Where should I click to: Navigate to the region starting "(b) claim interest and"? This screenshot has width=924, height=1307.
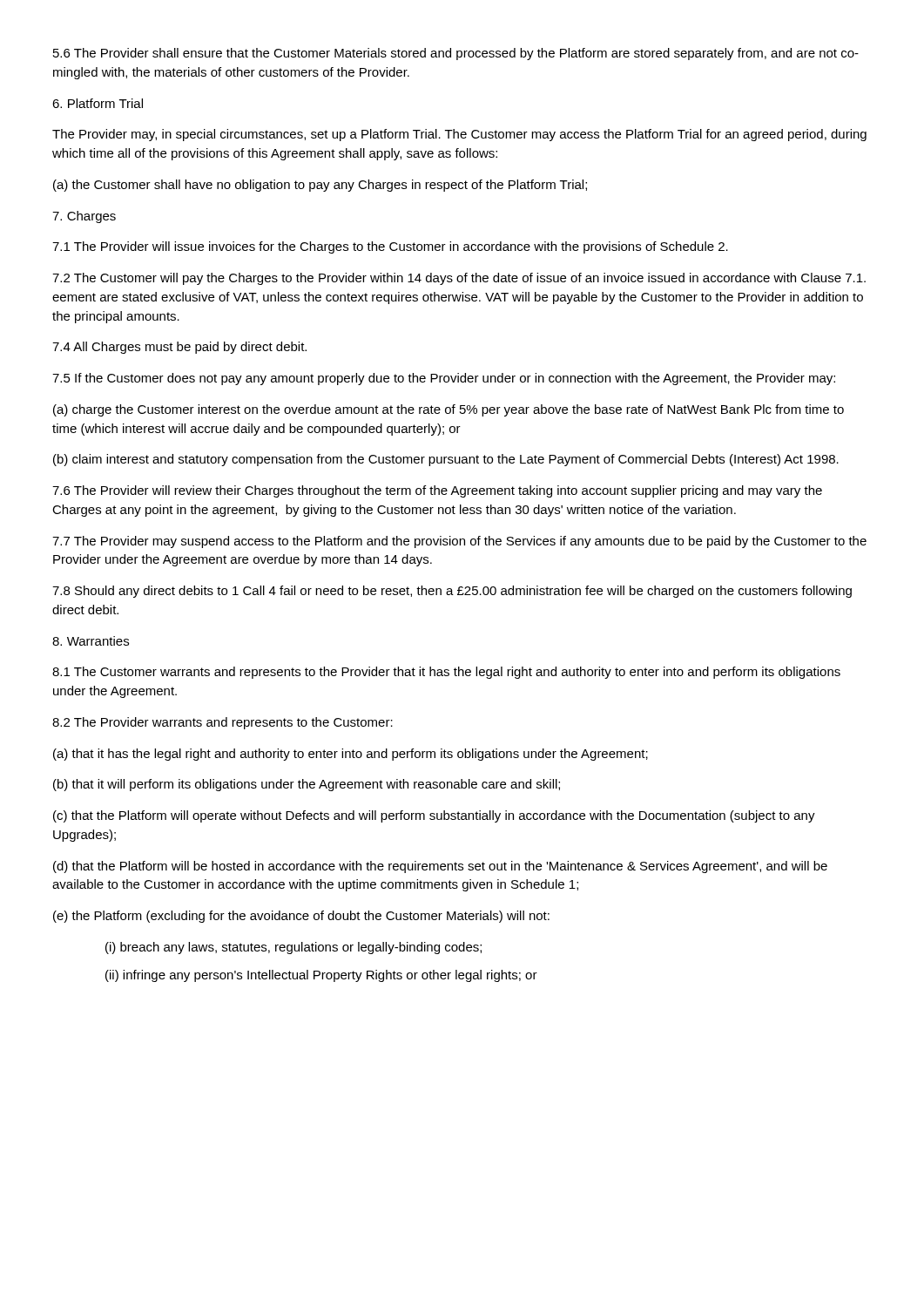446,459
